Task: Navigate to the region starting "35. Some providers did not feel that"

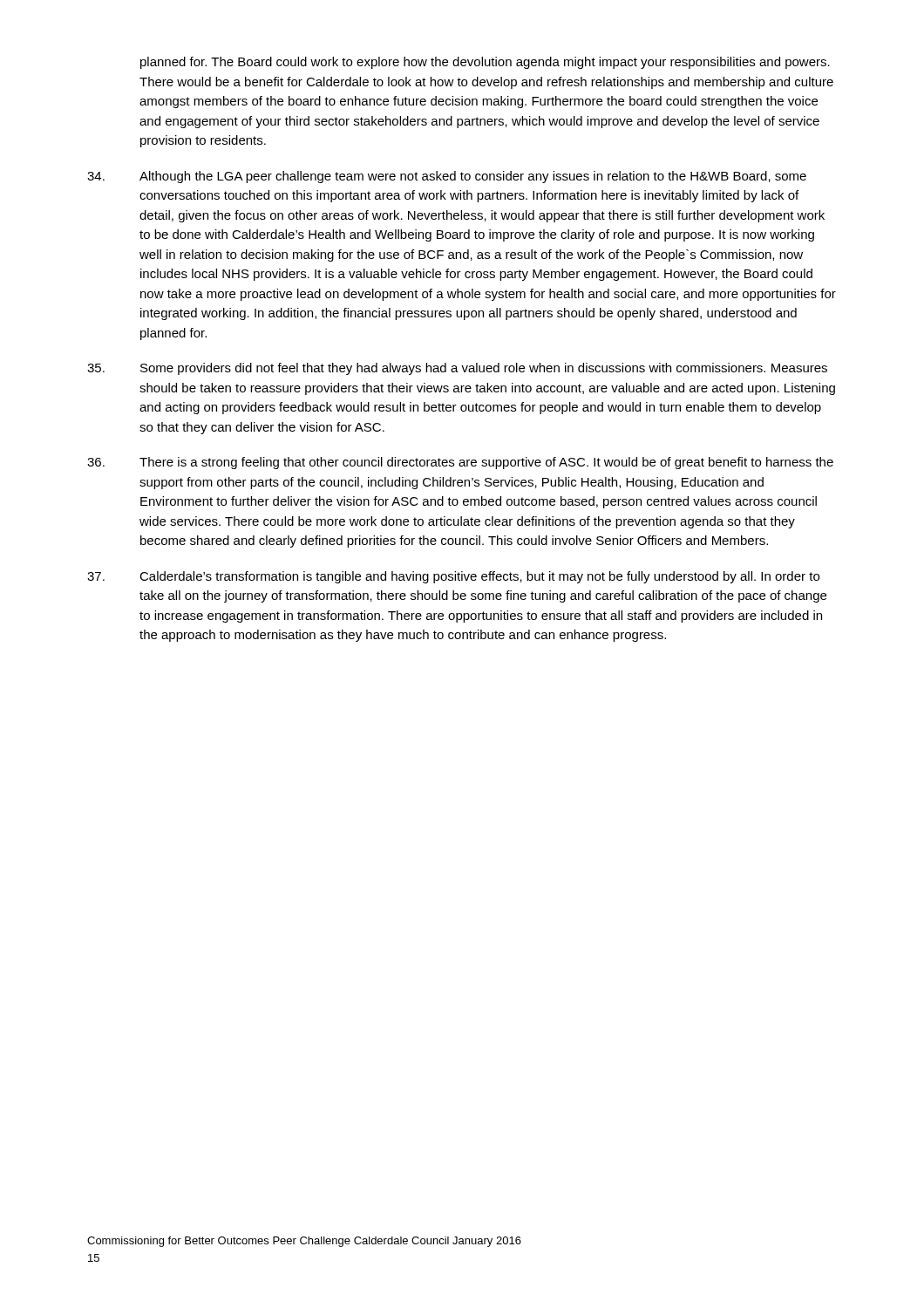Action: pyautogui.click(x=462, y=398)
